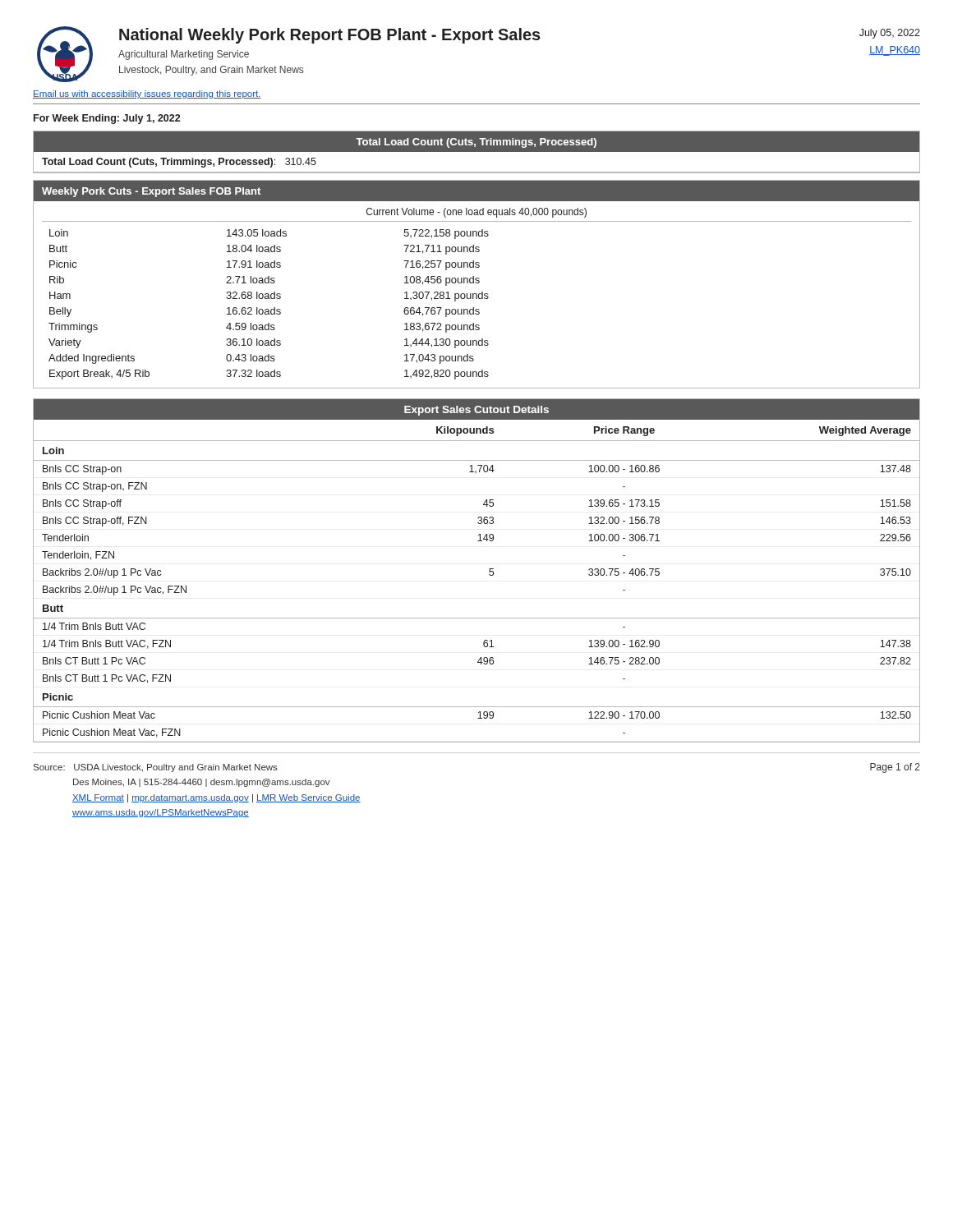This screenshot has height=1232, width=953.
Task: Point to the block beginning "Email us with accessibility issues regarding"
Action: coord(147,94)
